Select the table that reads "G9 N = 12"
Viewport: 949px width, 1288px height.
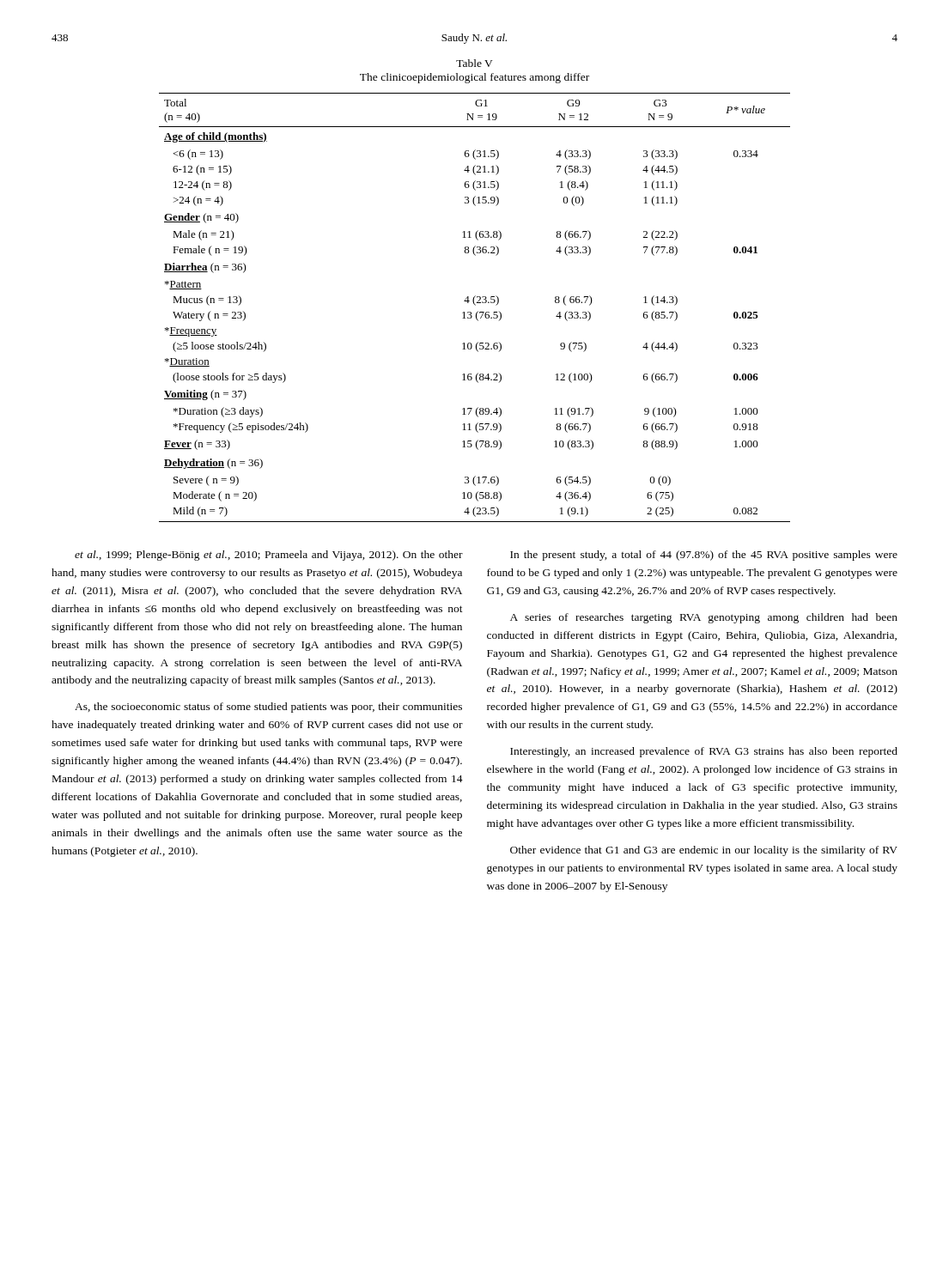474,307
